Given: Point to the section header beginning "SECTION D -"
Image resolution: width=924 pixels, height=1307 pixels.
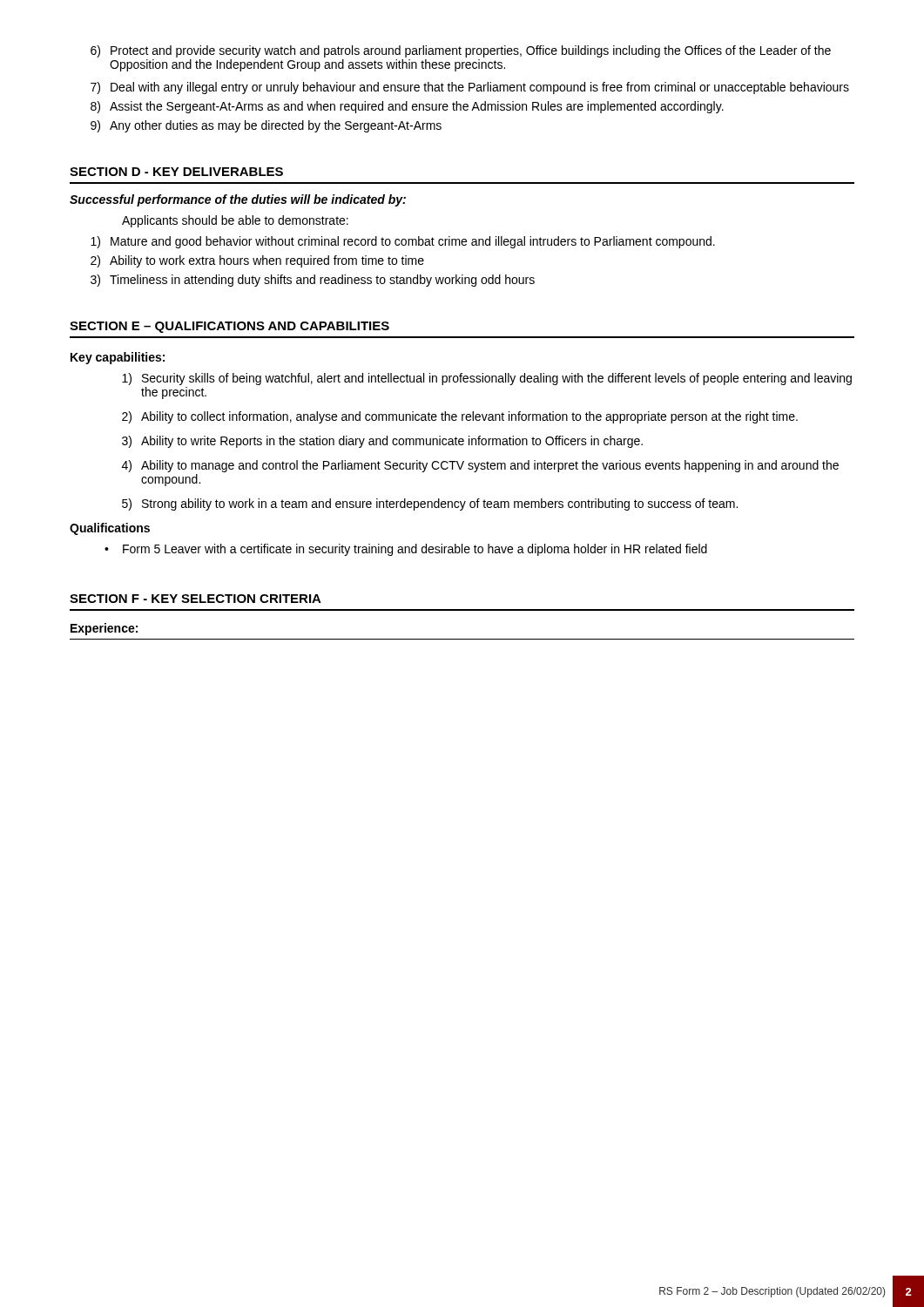Looking at the screenshot, I should tap(177, 171).
